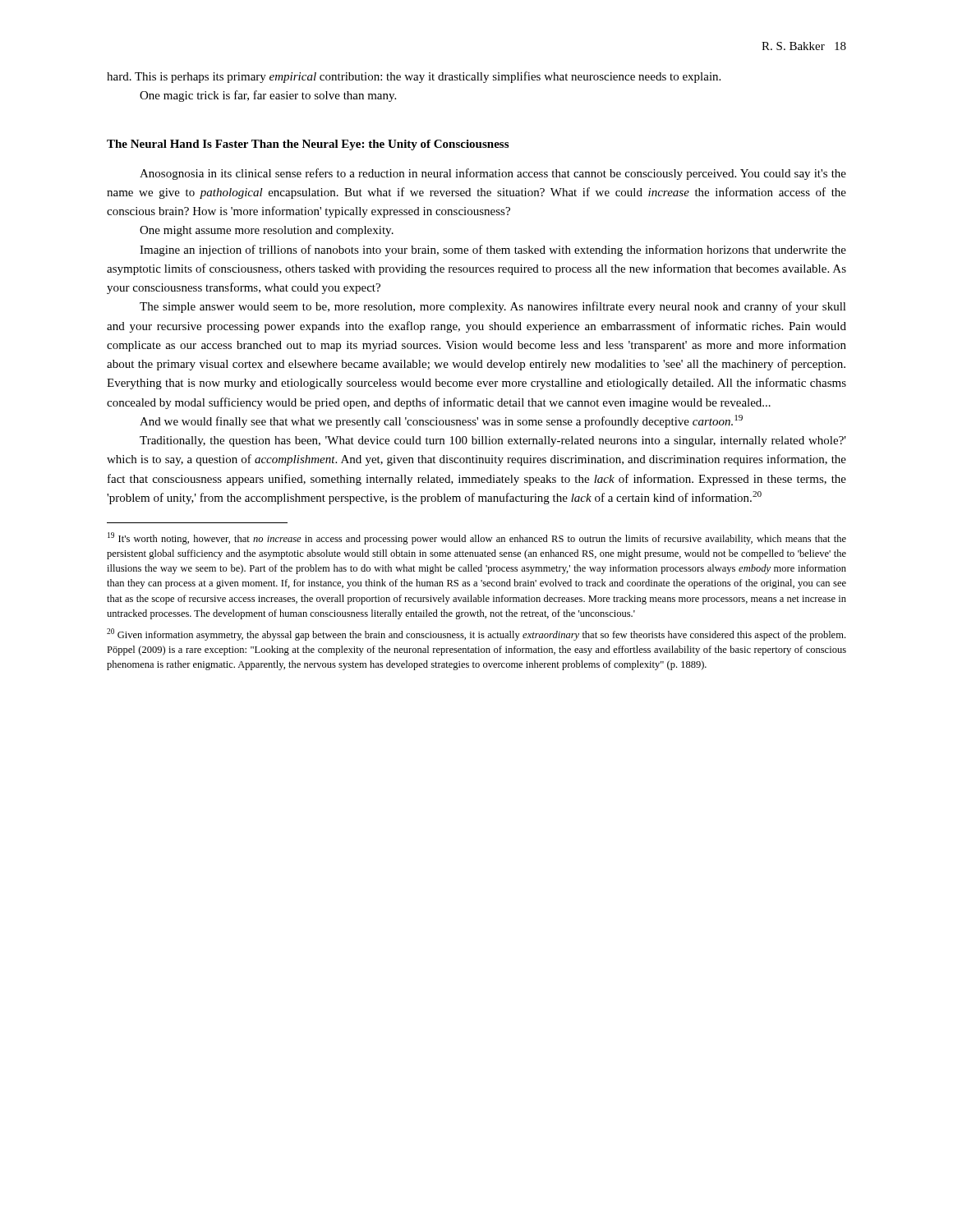This screenshot has height=1232, width=953.
Task: Point to the section header beginning "The Neural Hand Is Faster Than the Neural"
Action: (308, 143)
